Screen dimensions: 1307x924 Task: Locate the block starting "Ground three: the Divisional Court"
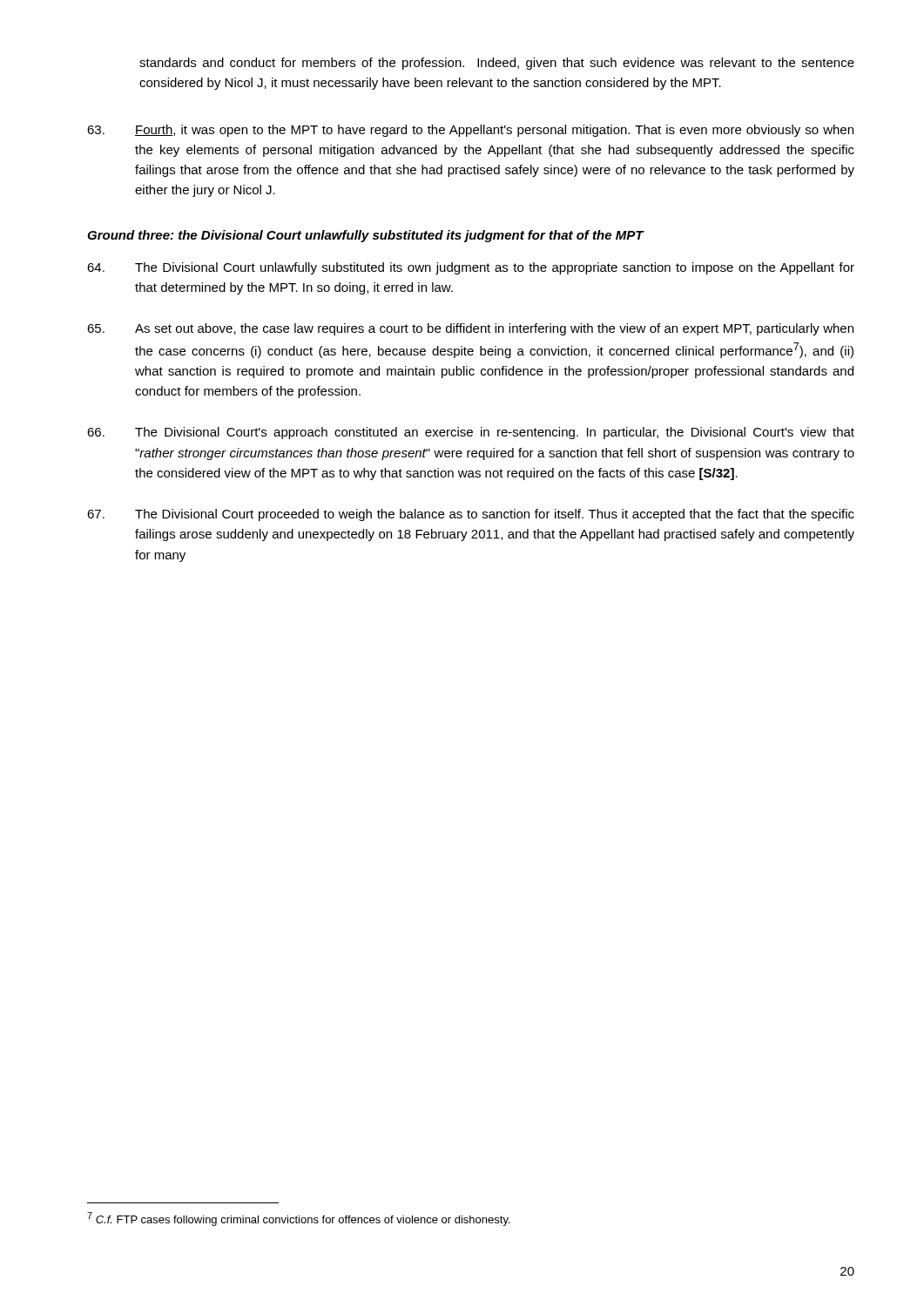365,234
